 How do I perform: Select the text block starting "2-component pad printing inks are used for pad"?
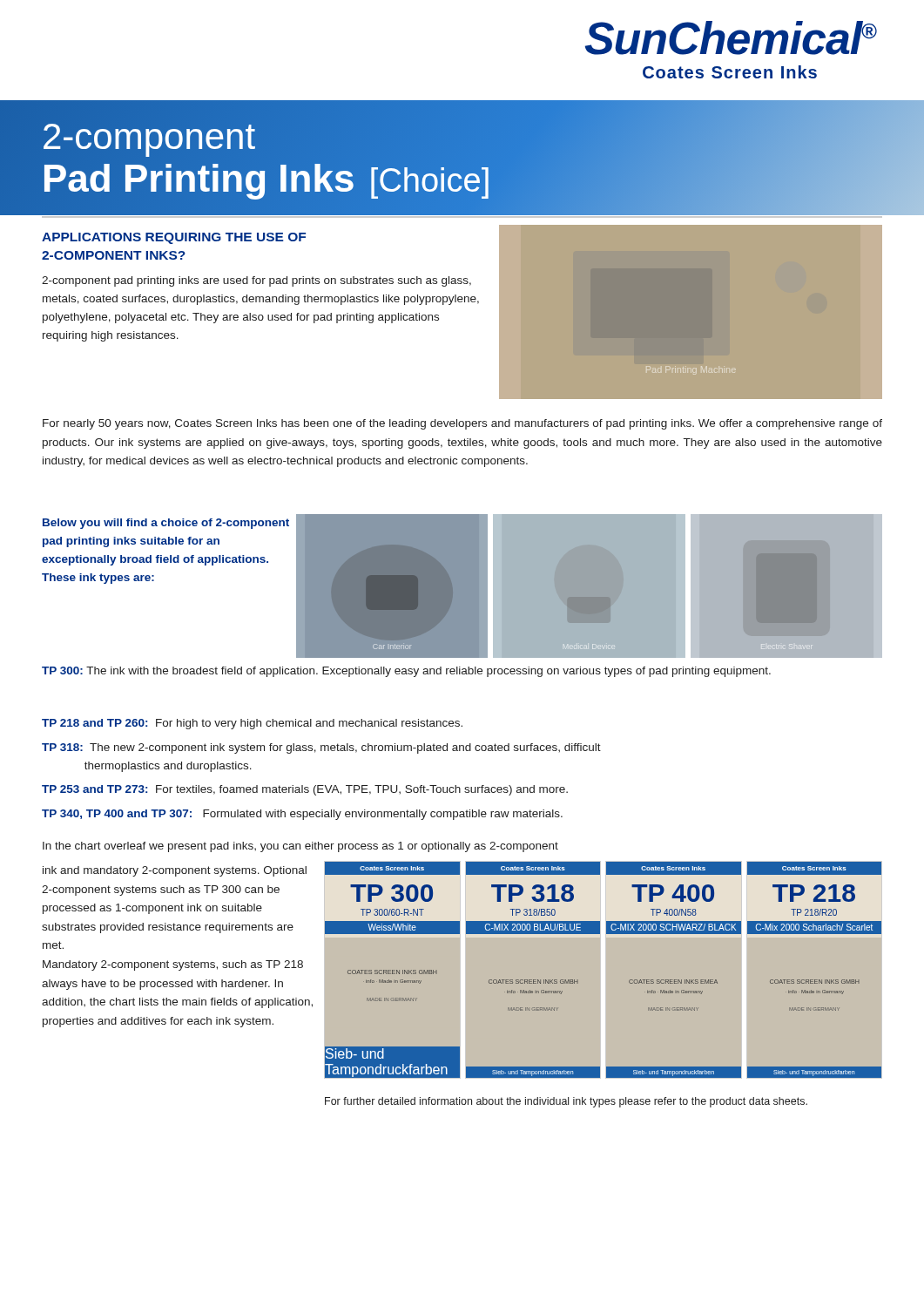pyautogui.click(x=261, y=307)
